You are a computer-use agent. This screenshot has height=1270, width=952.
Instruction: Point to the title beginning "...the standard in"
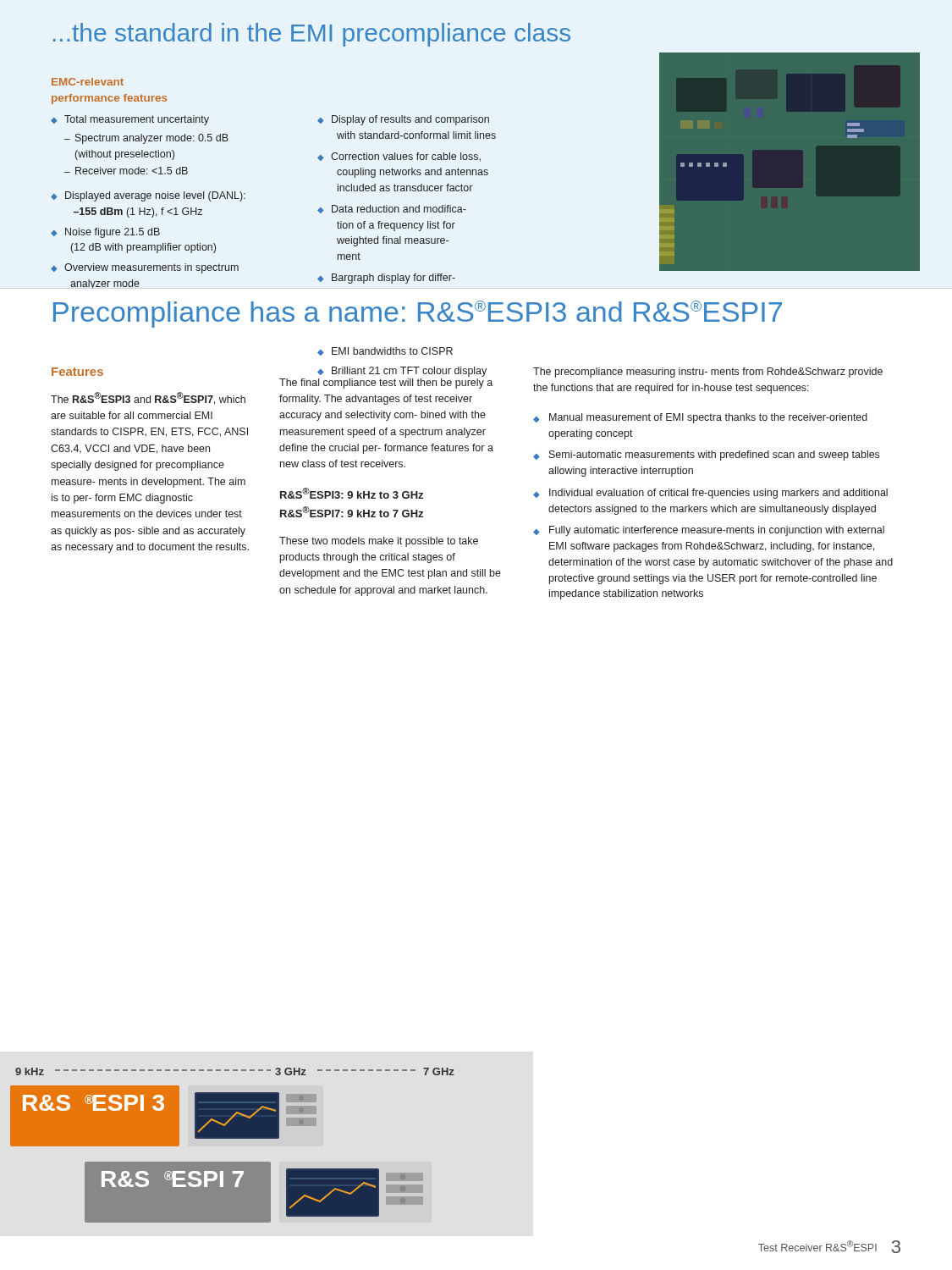(311, 33)
